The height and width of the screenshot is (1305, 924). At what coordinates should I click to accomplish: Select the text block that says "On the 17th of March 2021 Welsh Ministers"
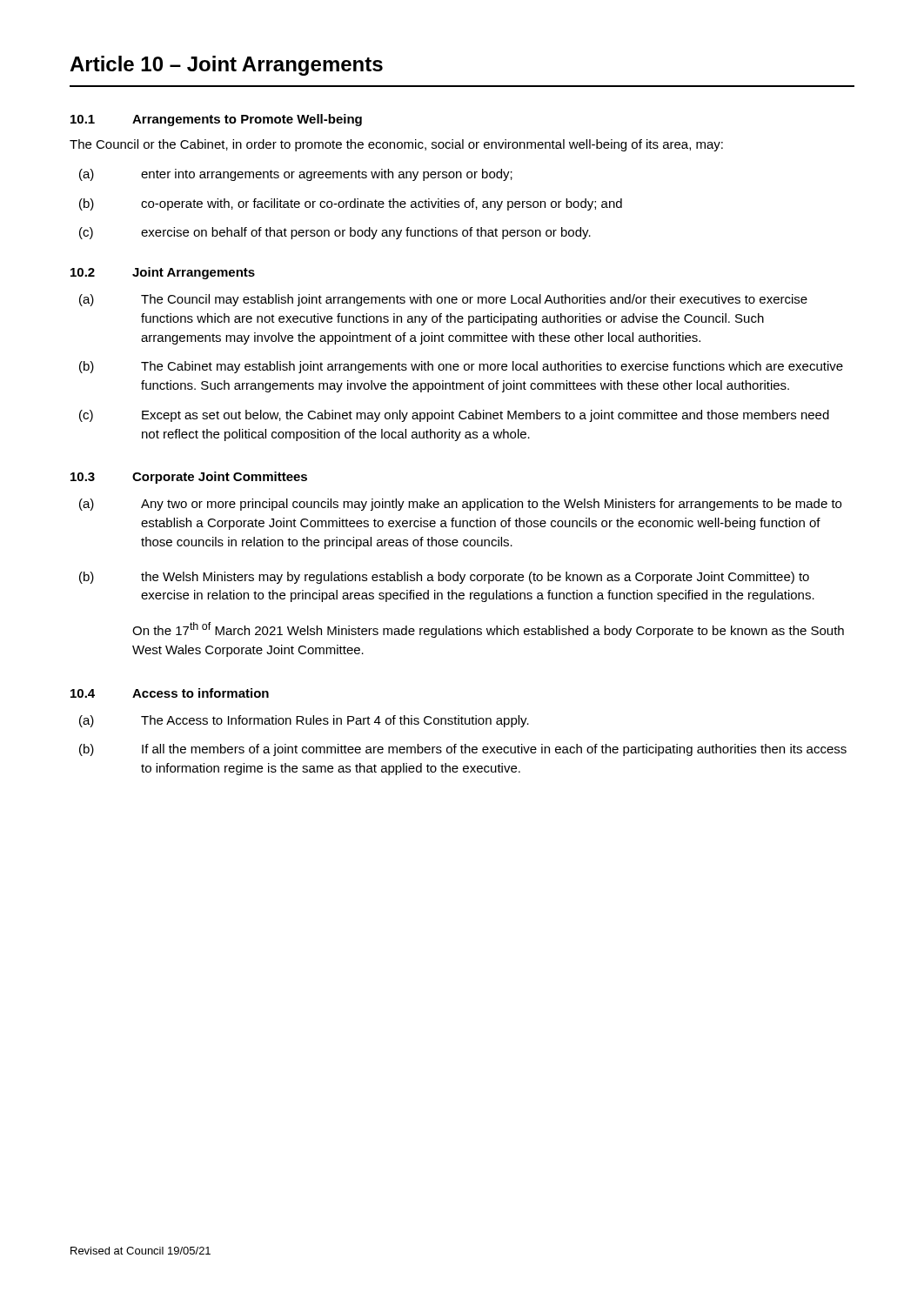click(488, 638)
